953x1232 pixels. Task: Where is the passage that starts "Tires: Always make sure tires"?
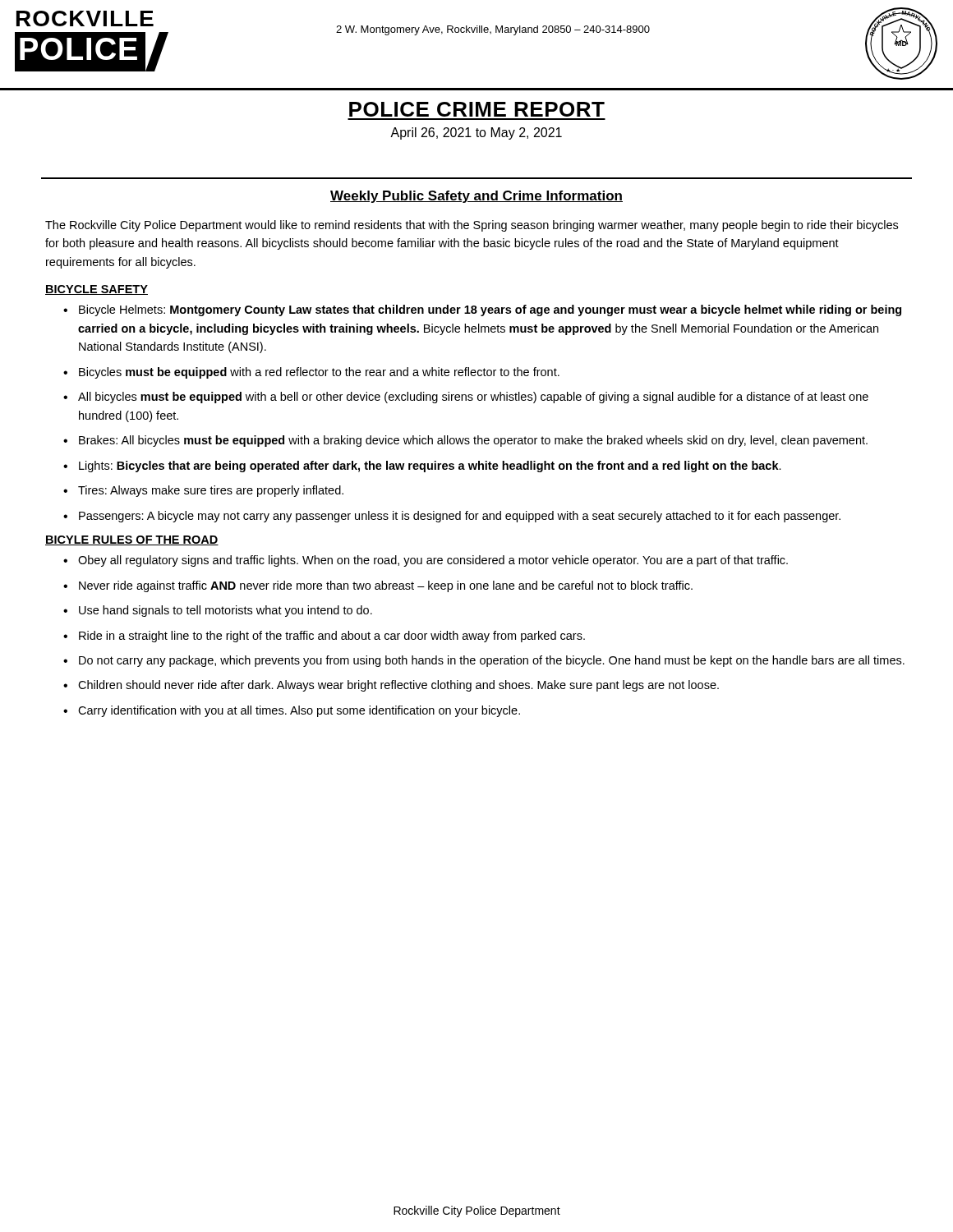click(x=211, y=490)
